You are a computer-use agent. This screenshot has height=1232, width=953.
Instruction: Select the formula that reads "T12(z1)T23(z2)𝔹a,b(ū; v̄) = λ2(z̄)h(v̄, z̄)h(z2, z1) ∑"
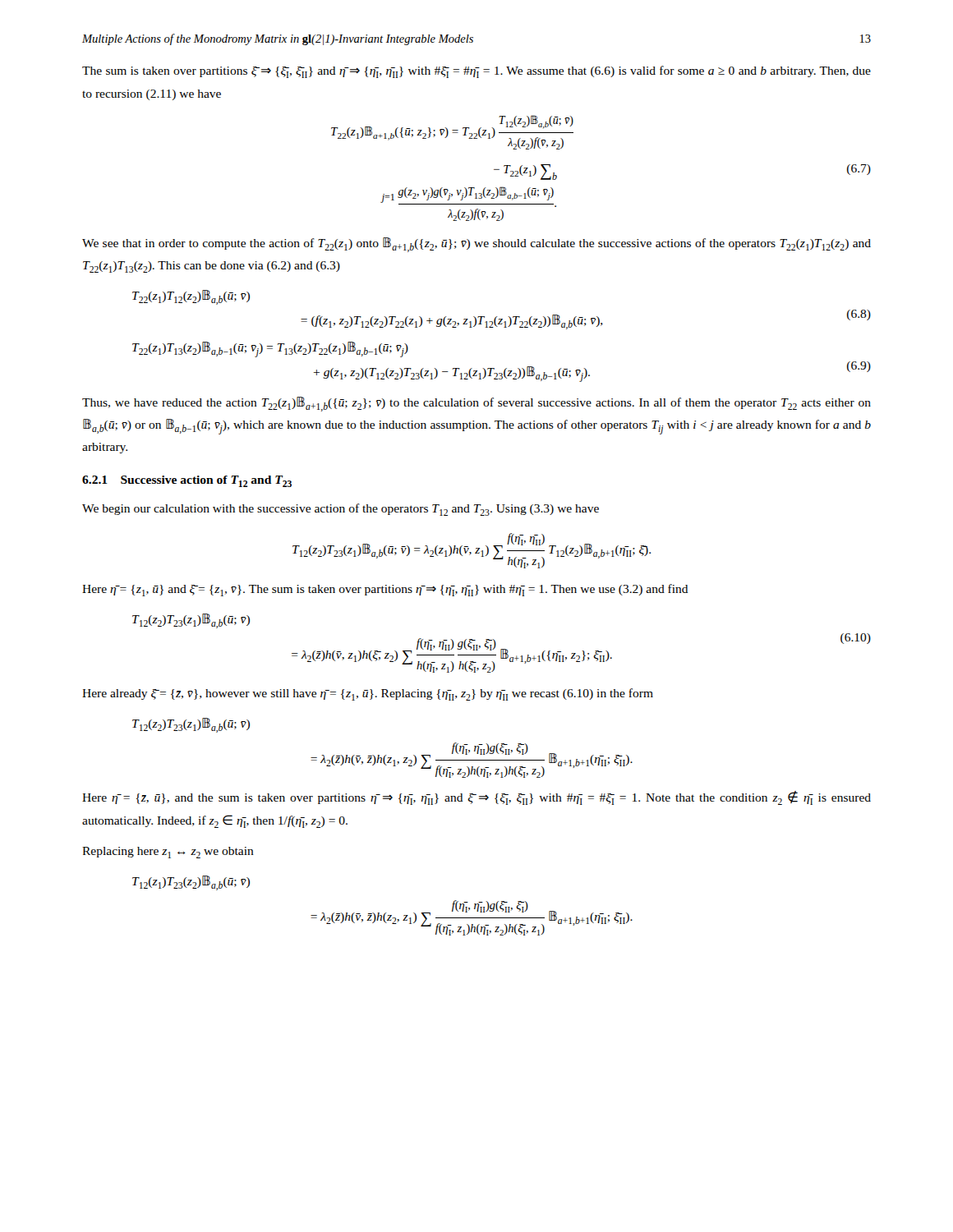tap(476, 905)
